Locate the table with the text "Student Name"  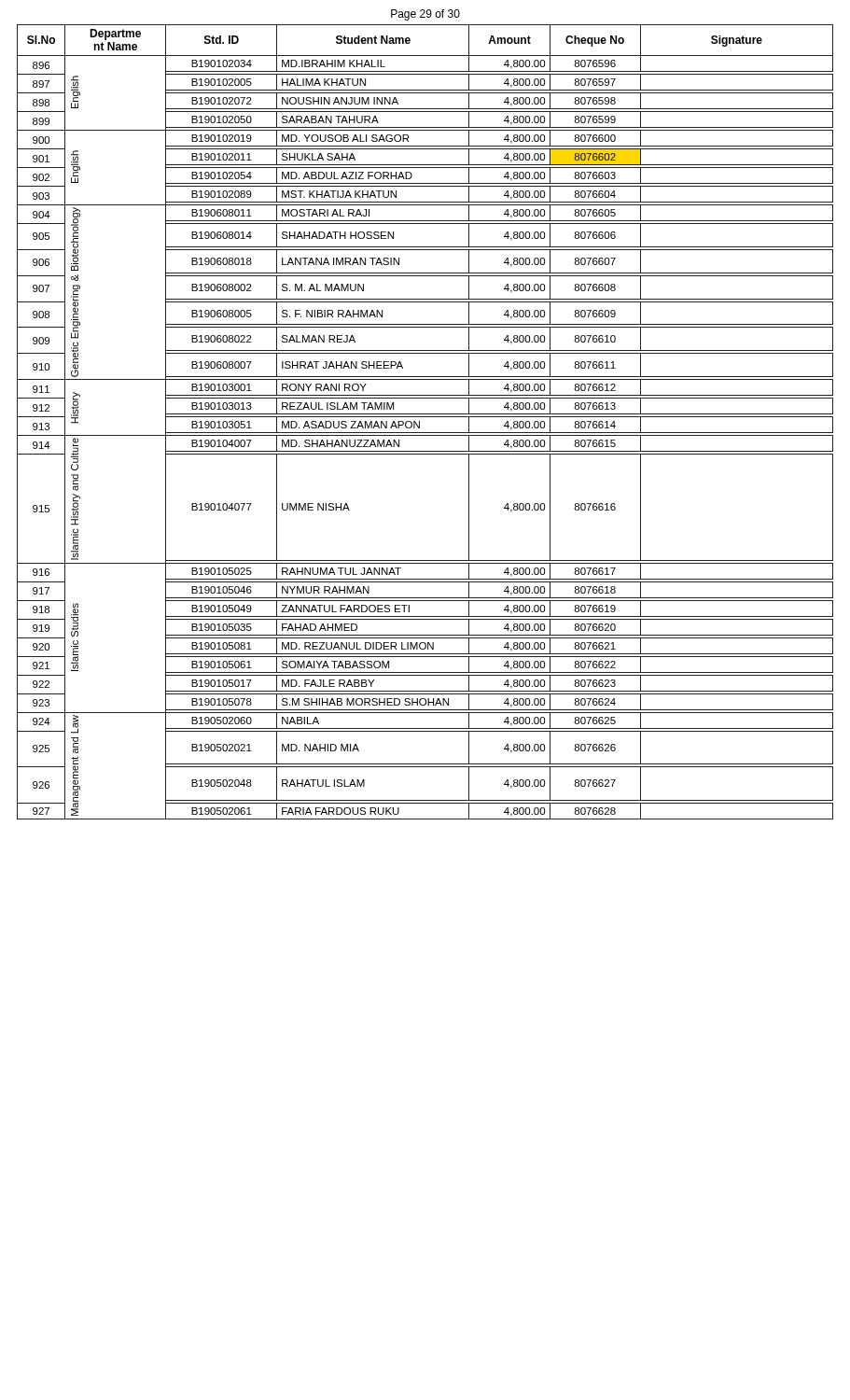coord(425,422)
